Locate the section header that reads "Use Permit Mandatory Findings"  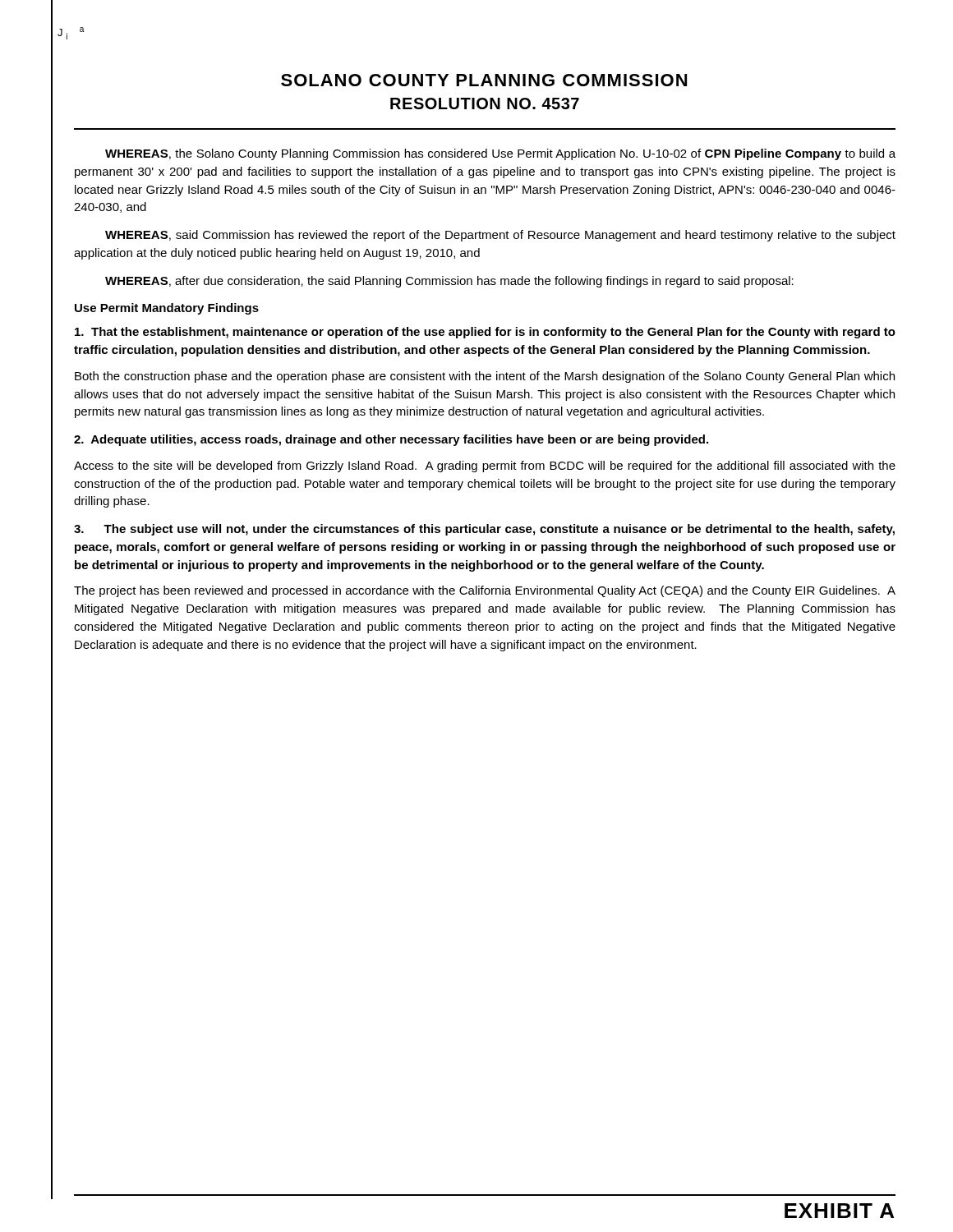tap(166, 308)
